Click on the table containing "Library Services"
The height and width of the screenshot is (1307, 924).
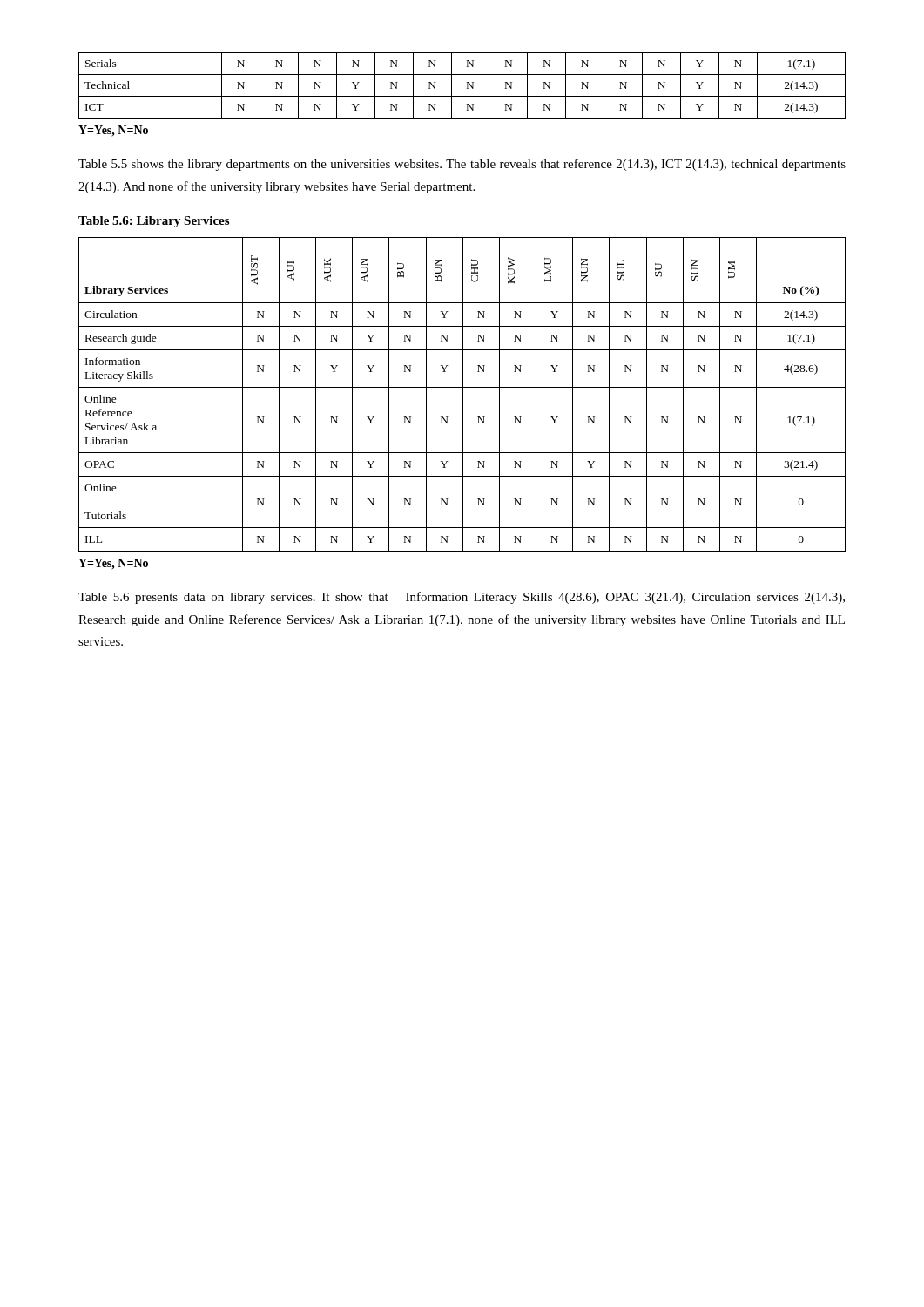pos(462,394)
